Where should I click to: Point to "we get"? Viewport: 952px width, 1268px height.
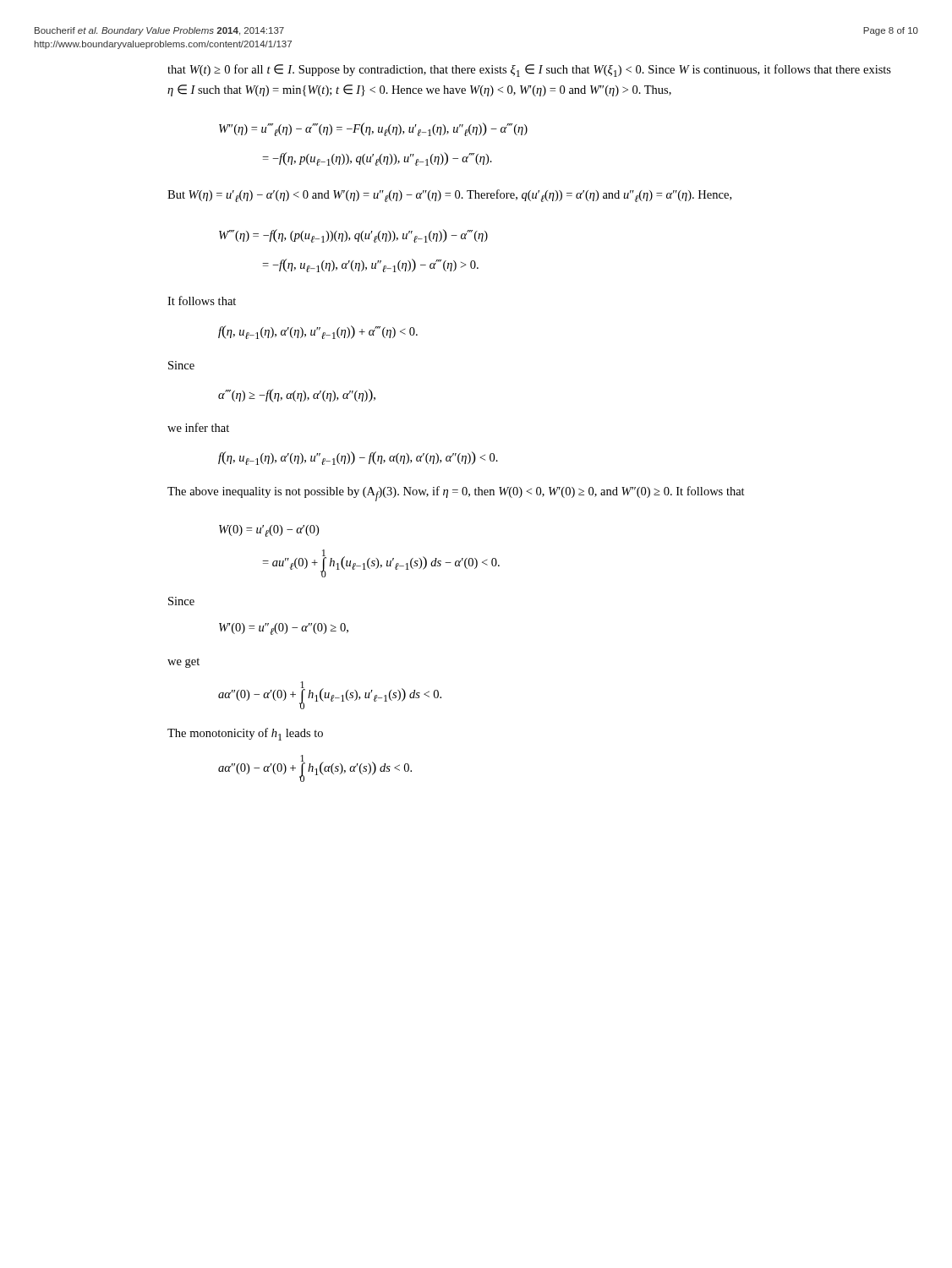click(184, 661)
